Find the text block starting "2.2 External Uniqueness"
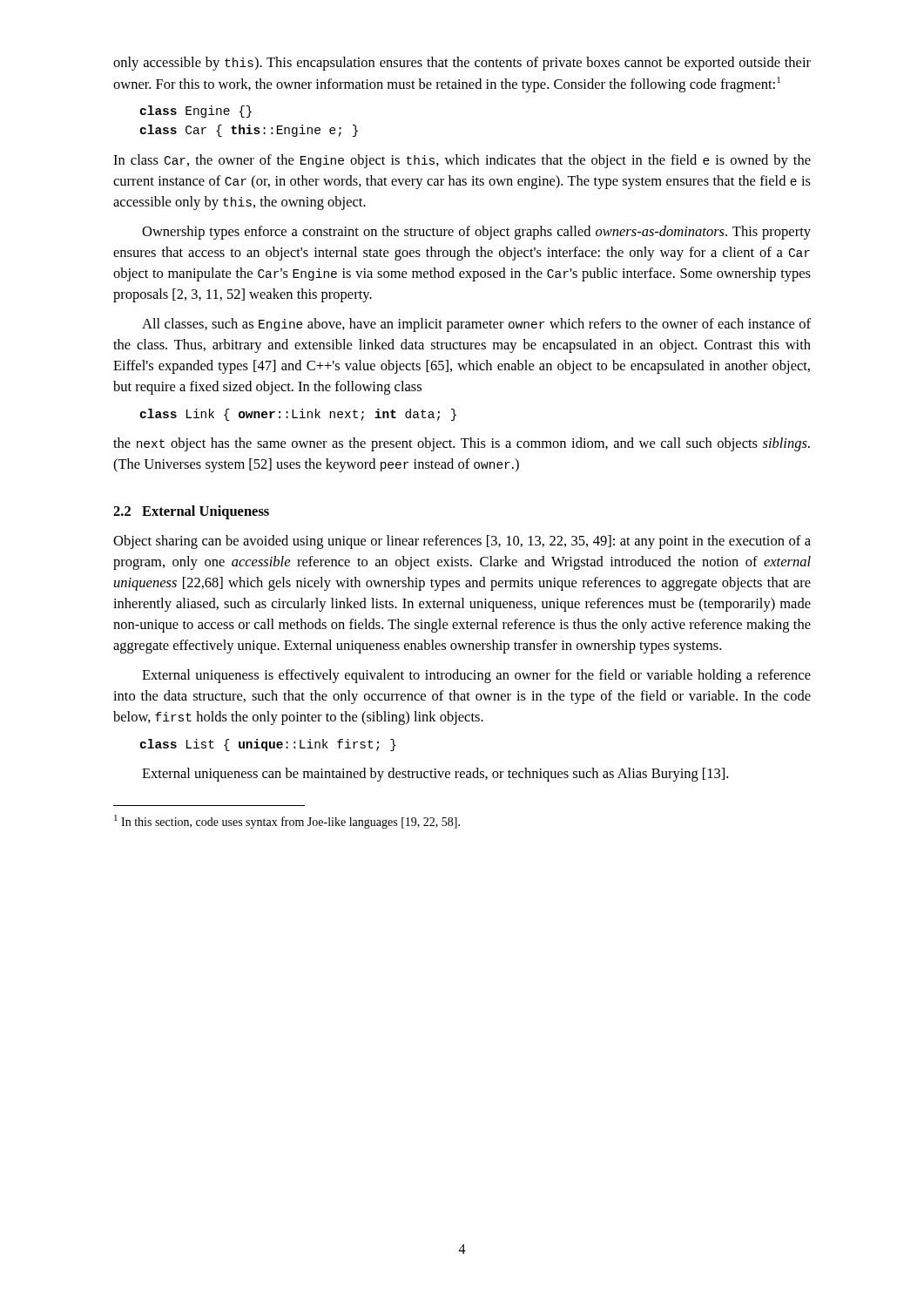Screen dimensions: 1307x924 (x=191, y=511)
